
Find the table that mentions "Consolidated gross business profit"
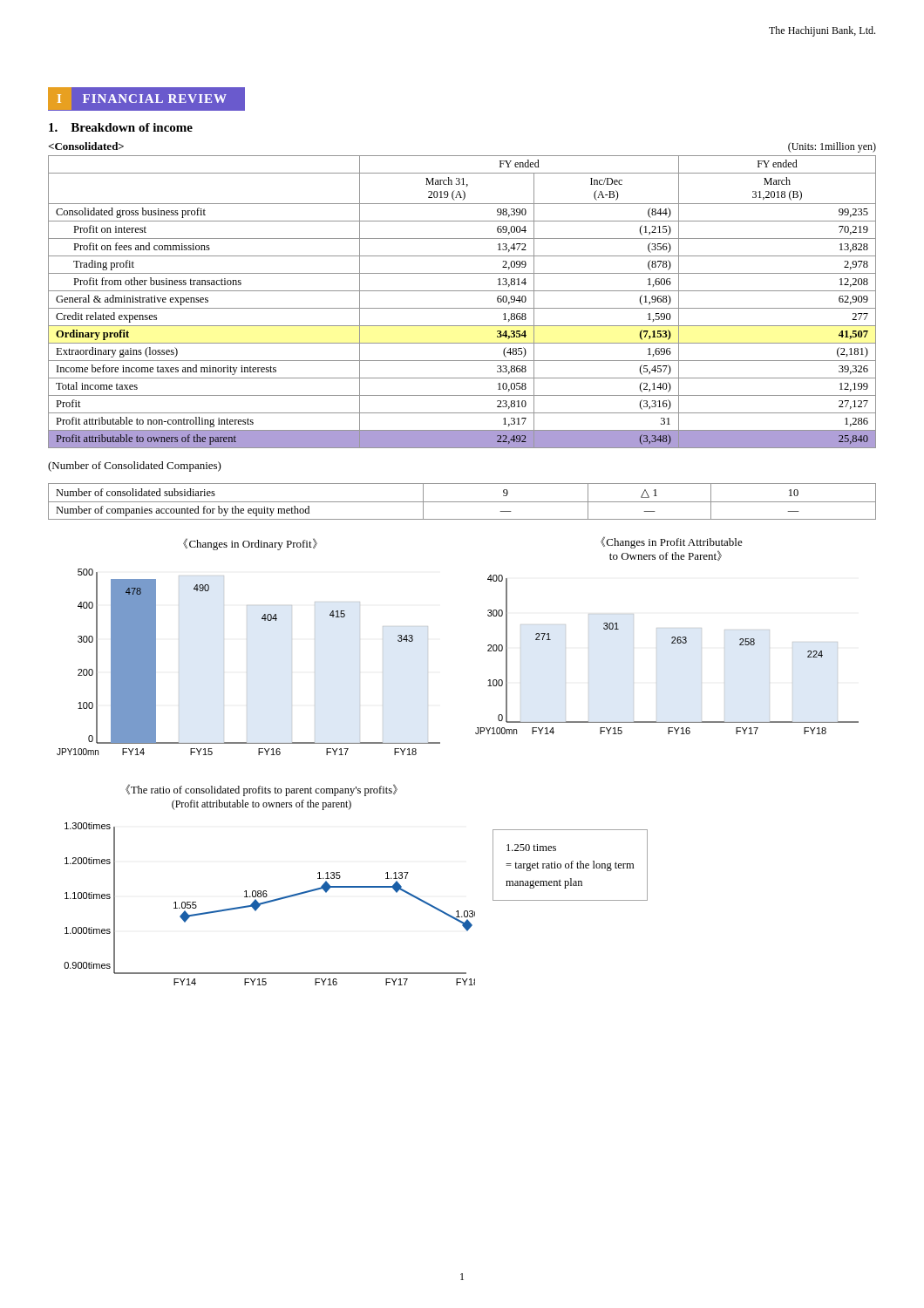coord(462,302)
